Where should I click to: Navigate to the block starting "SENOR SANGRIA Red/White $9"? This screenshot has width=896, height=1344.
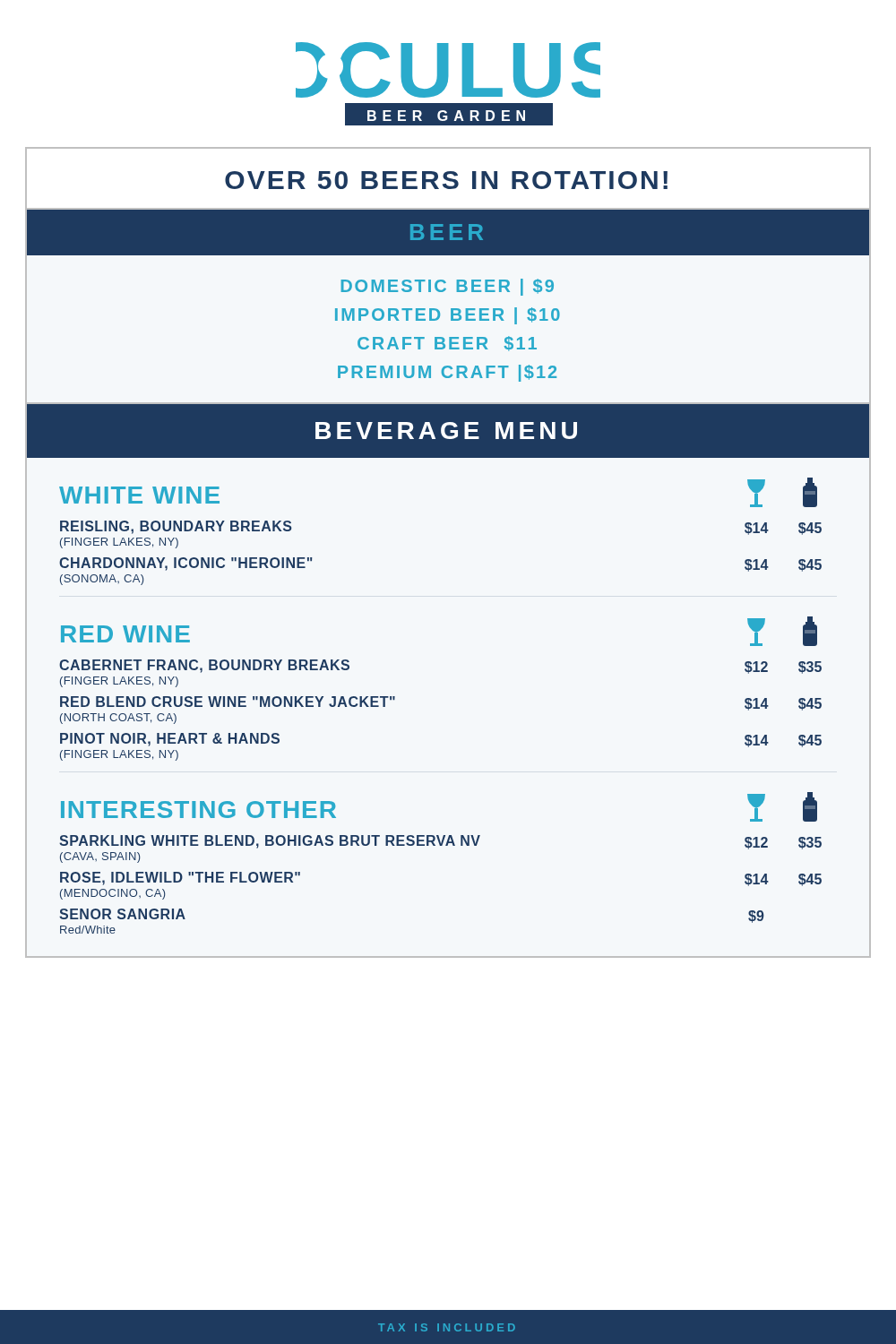[121, 914]
